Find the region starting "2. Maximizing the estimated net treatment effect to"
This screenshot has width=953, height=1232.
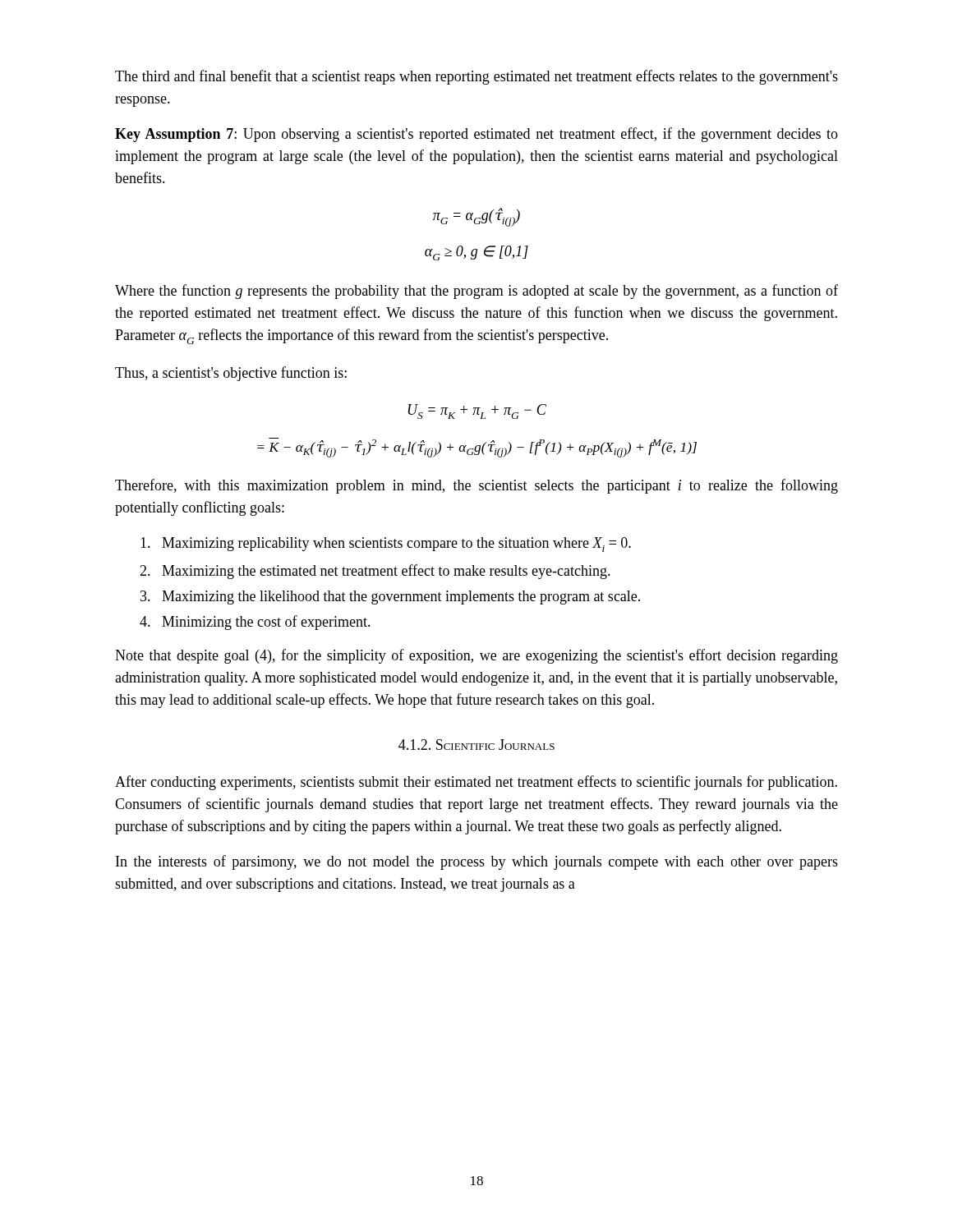[375, 571]
